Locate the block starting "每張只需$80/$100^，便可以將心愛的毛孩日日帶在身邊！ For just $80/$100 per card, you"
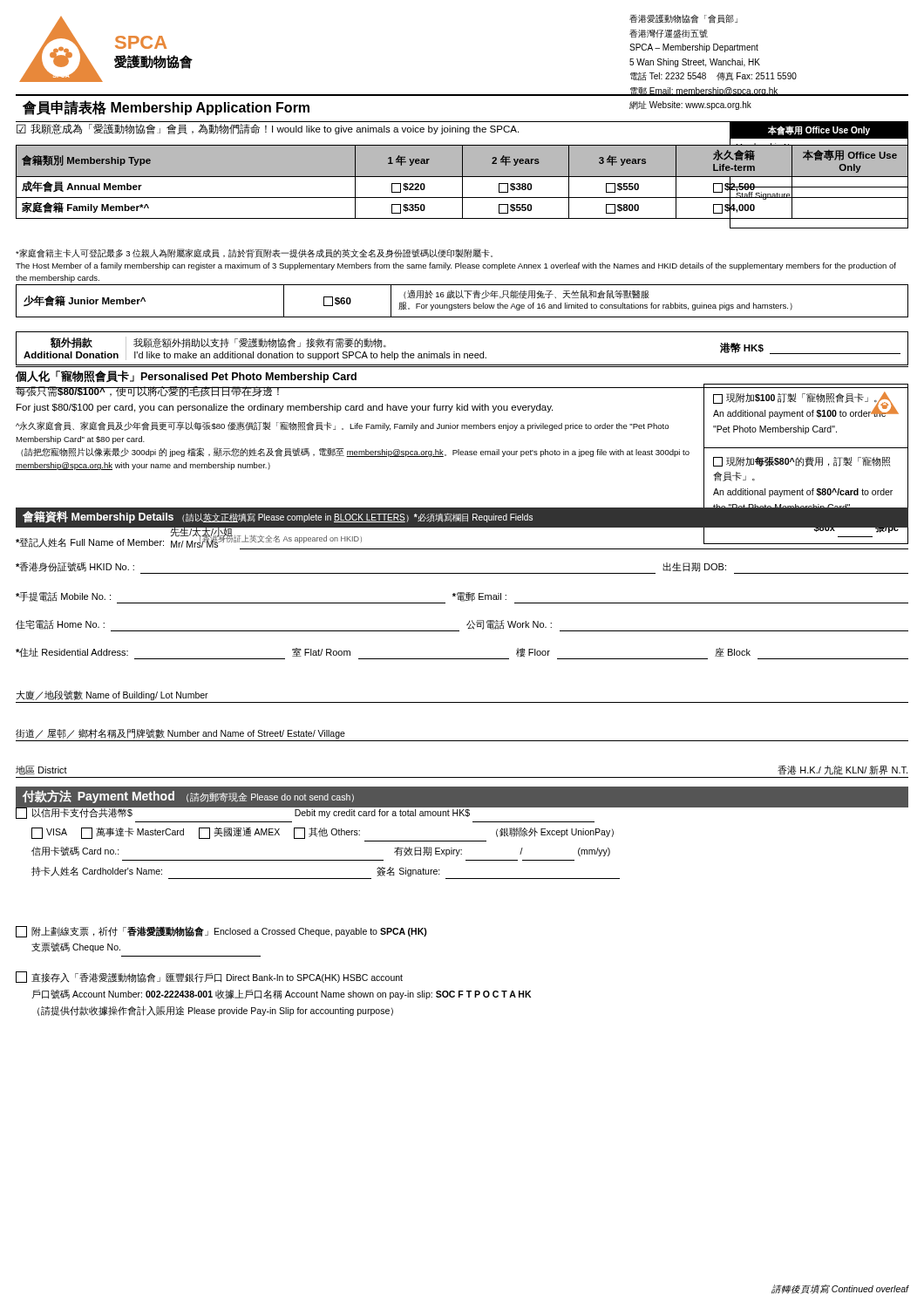This screenshot has width=924, height=1308. (354, 428)
